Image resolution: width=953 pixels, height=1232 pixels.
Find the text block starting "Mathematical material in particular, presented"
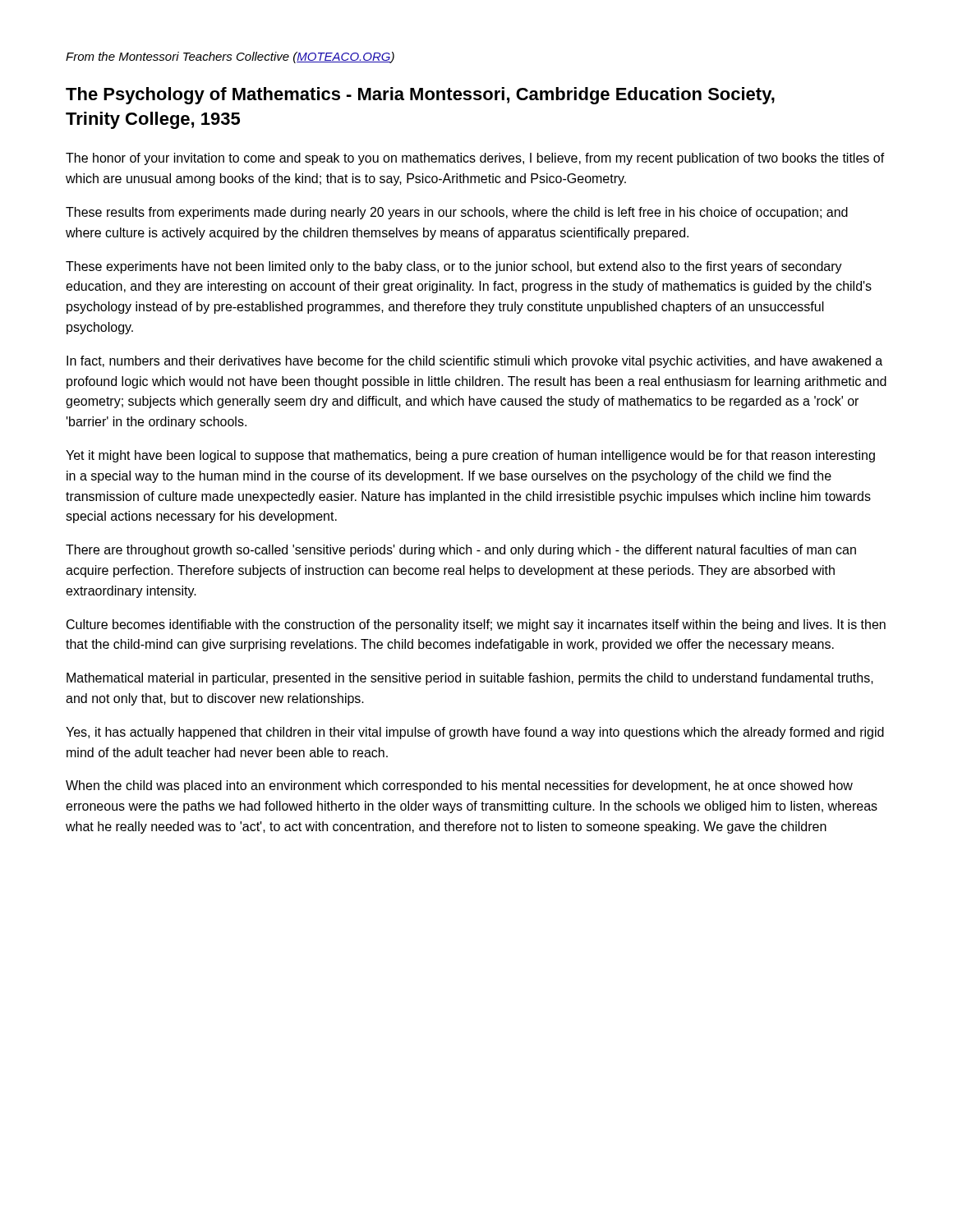tap(470, 688)
